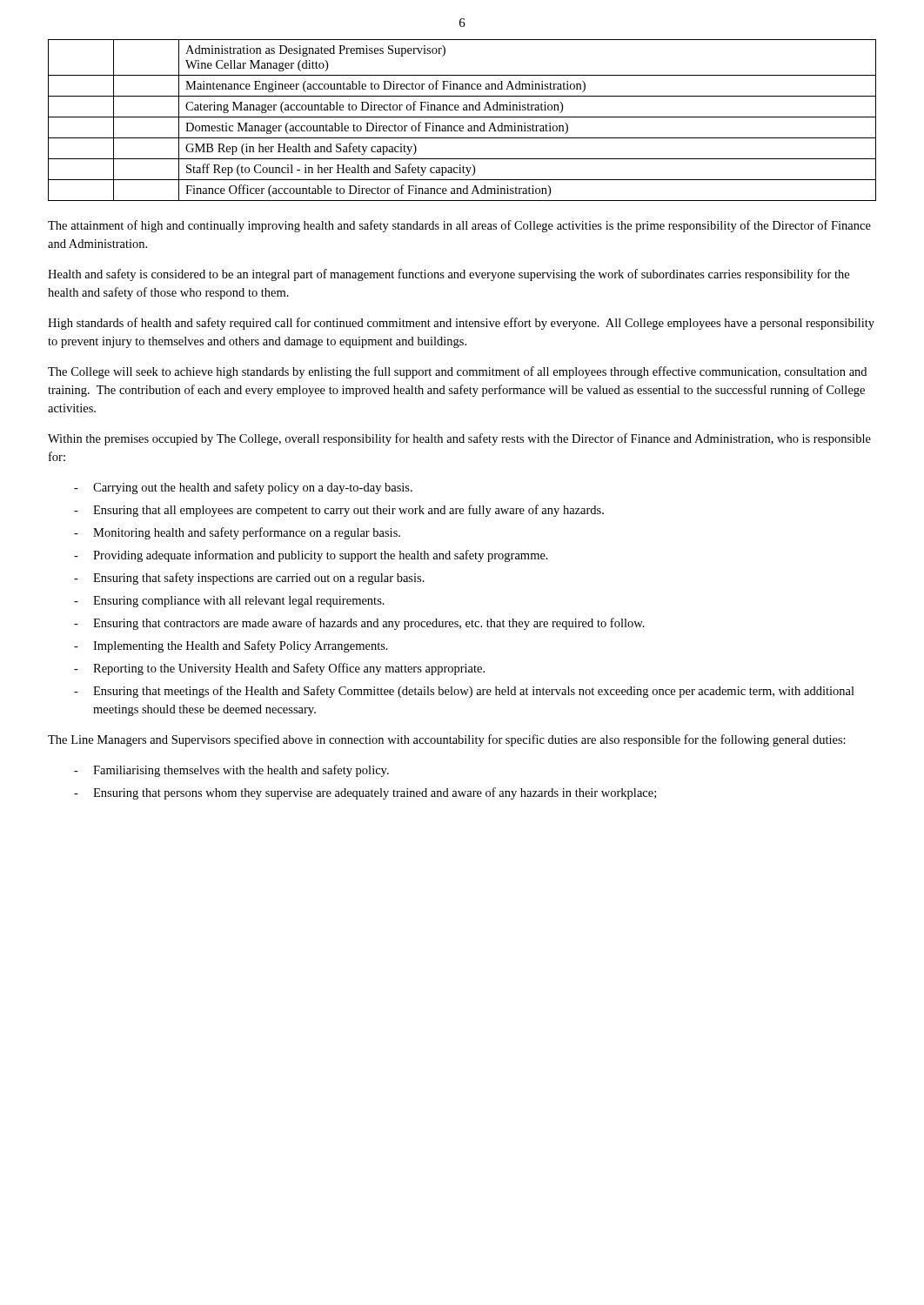This screenshot has height=1305, width=924.
Task: Point to the block starting "- Providing adequate information and publicity to"
Action: pyautogui.click(x=475, y=556)
